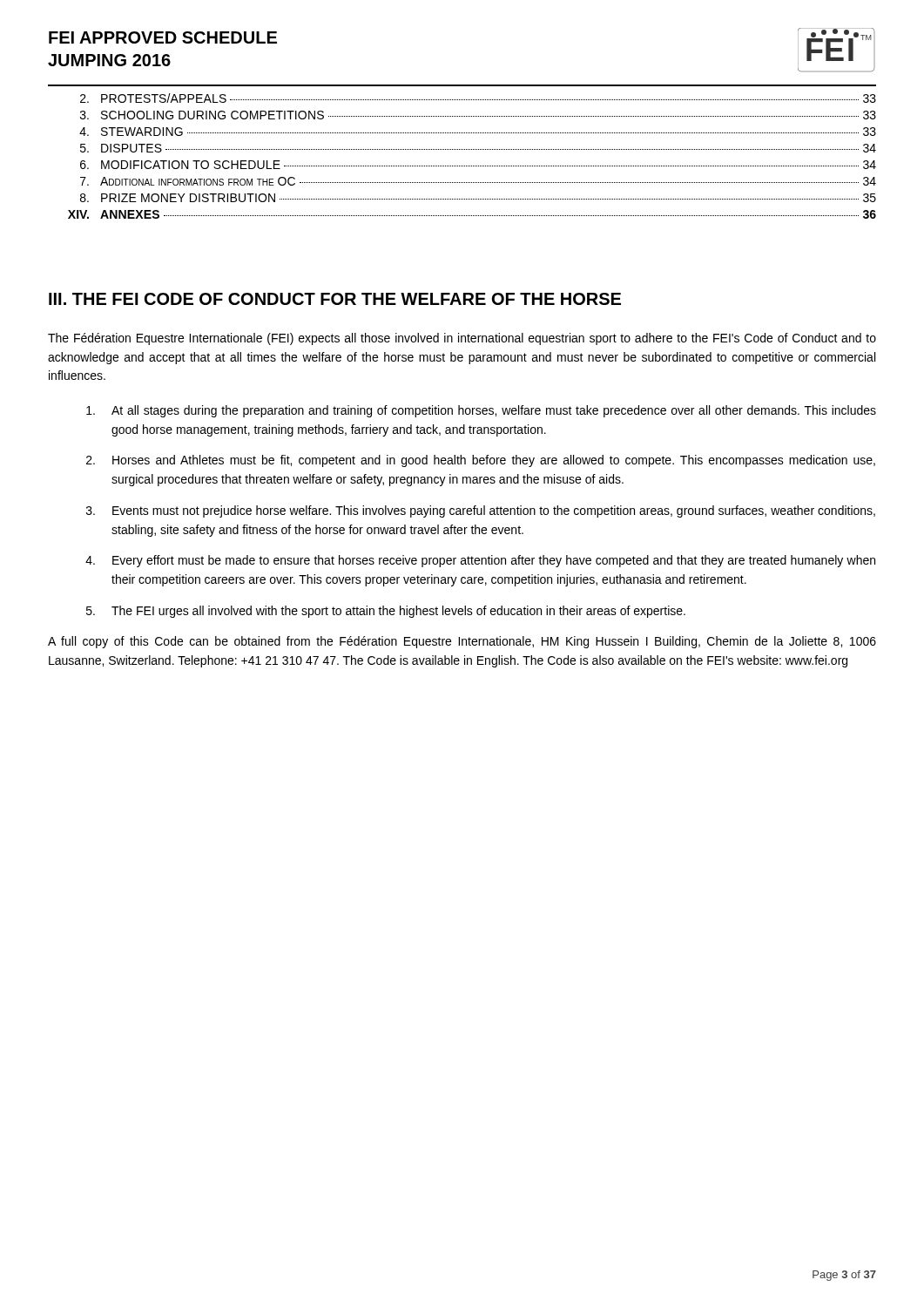Find the text block that says "A full copy of this"
Image resolution: width=924 pixels, height=1307 pixels.
pos(462,651)
